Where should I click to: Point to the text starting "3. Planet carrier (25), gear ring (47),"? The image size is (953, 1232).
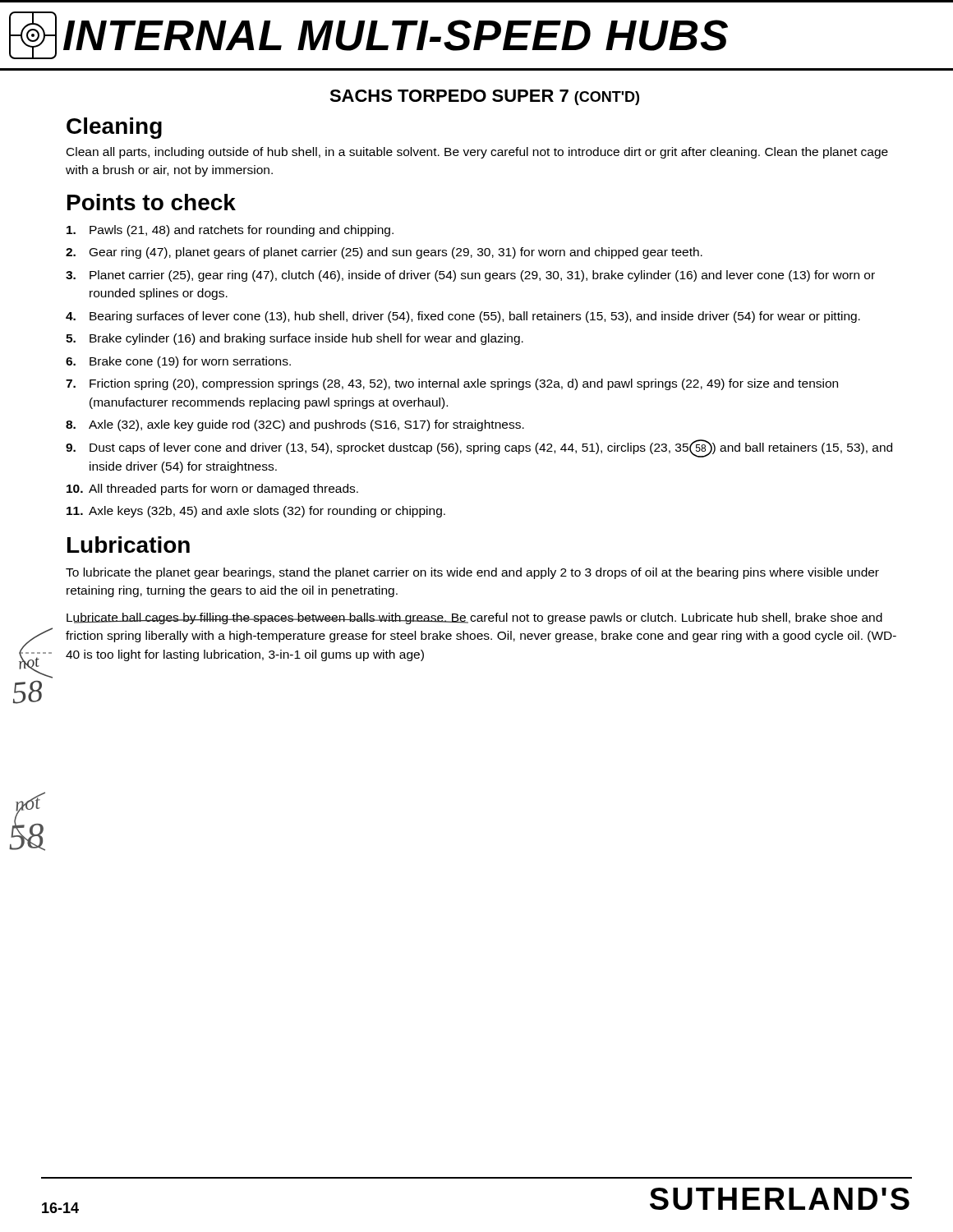(485, 284)
